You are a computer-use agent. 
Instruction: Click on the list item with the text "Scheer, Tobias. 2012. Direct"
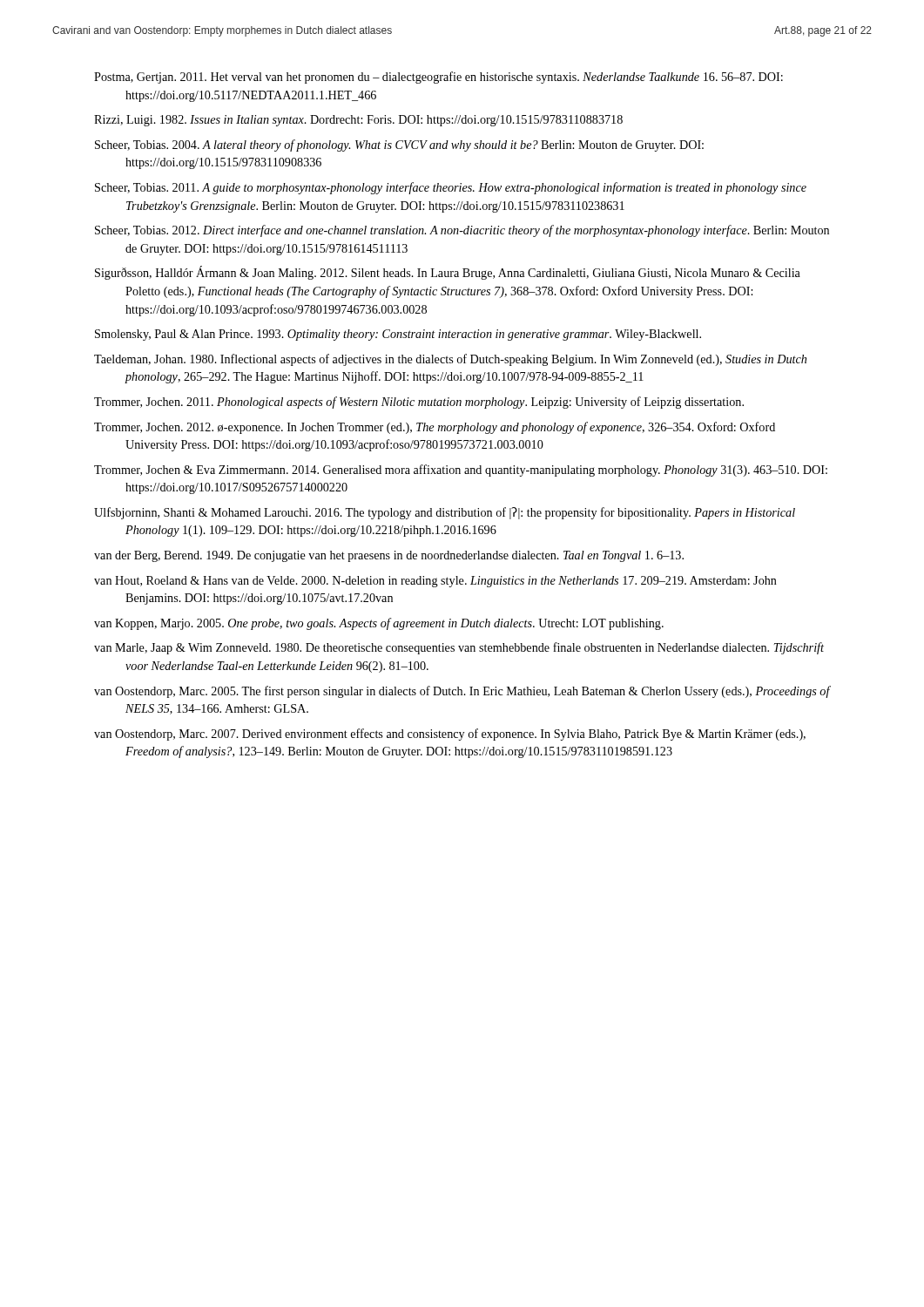462,239
